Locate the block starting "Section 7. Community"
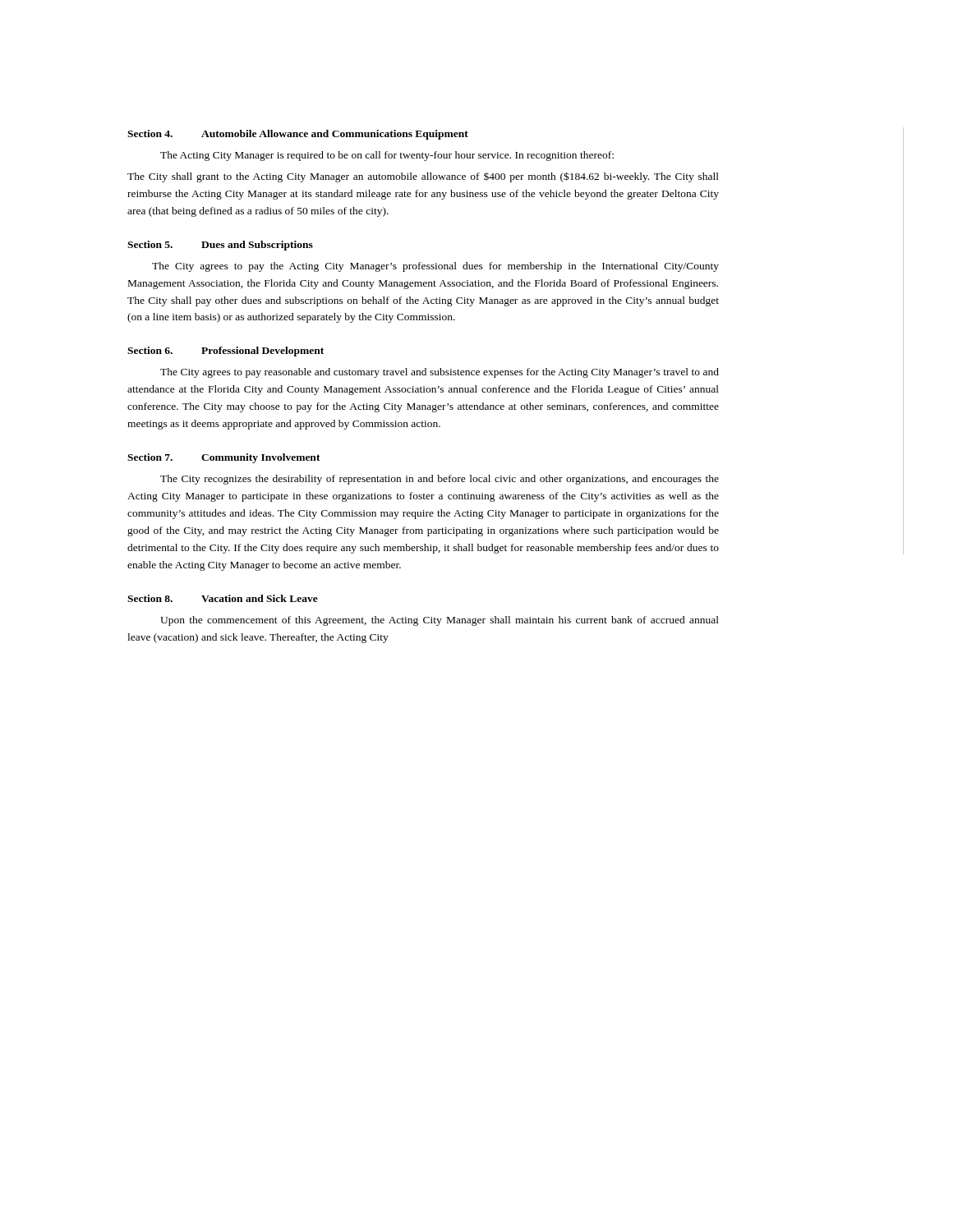This screenshot has width=953, height=1232. 224,458
